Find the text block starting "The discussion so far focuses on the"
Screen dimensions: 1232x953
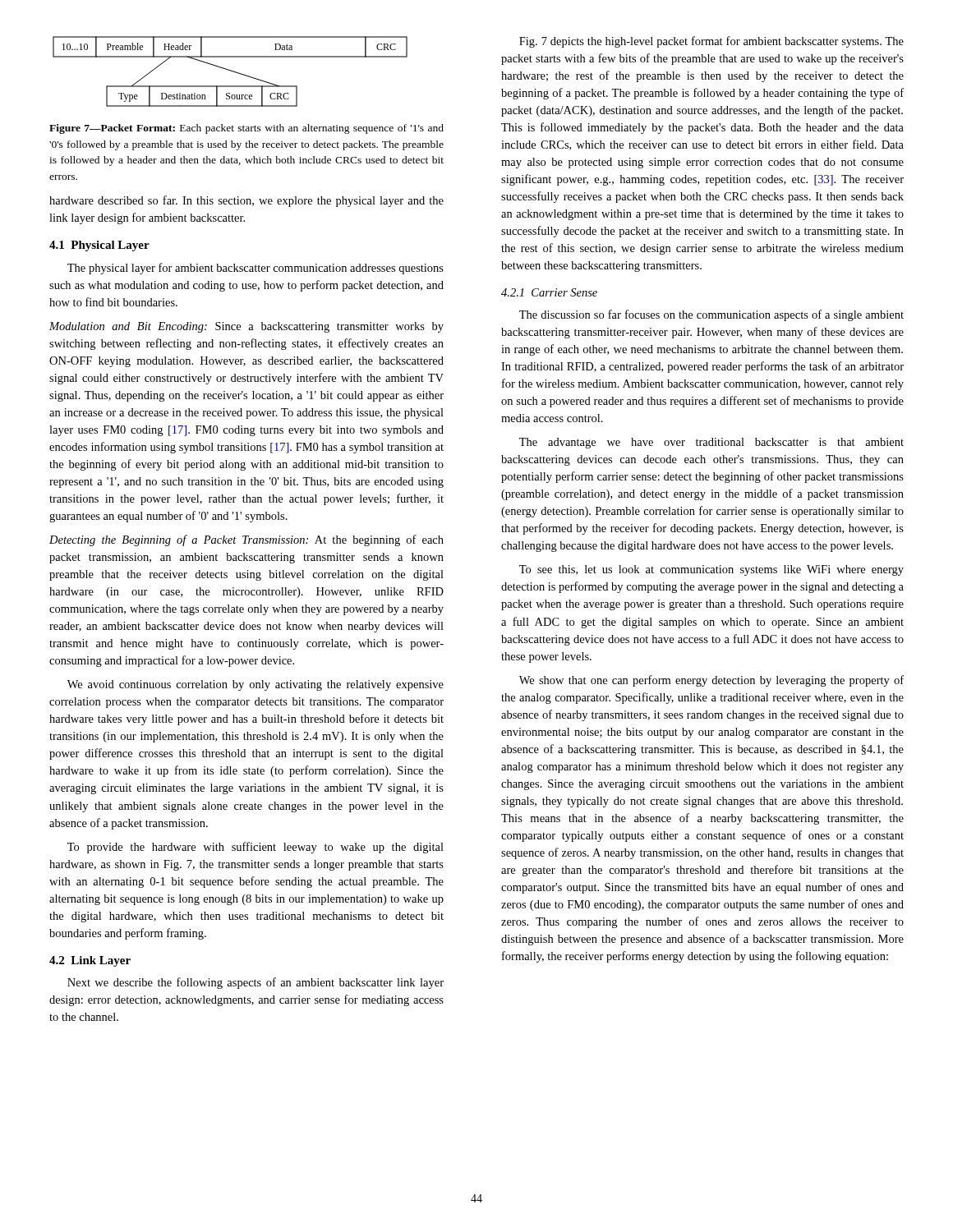(x=702, y=367)
